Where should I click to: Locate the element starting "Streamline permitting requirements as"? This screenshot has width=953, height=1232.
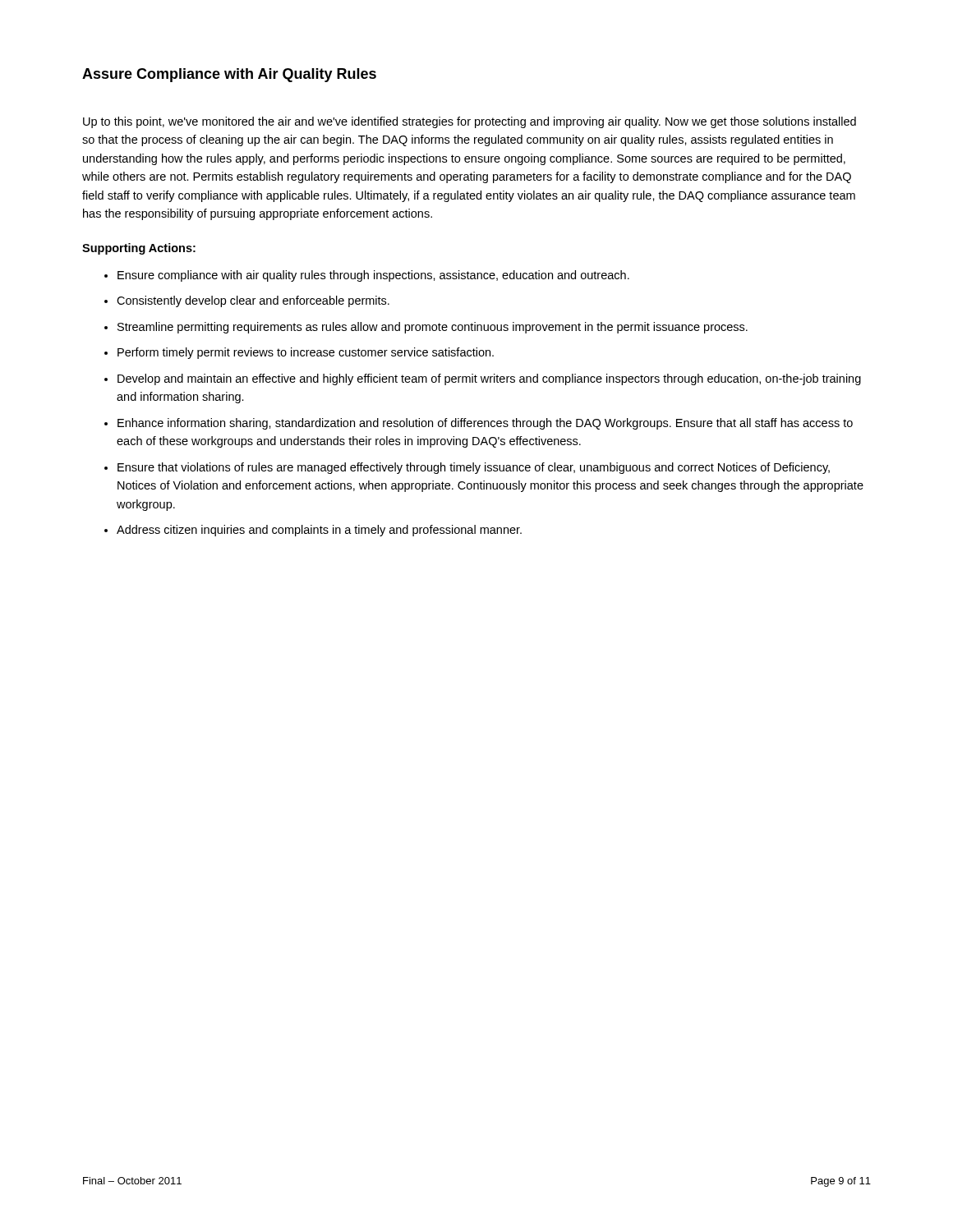(432, 327)
